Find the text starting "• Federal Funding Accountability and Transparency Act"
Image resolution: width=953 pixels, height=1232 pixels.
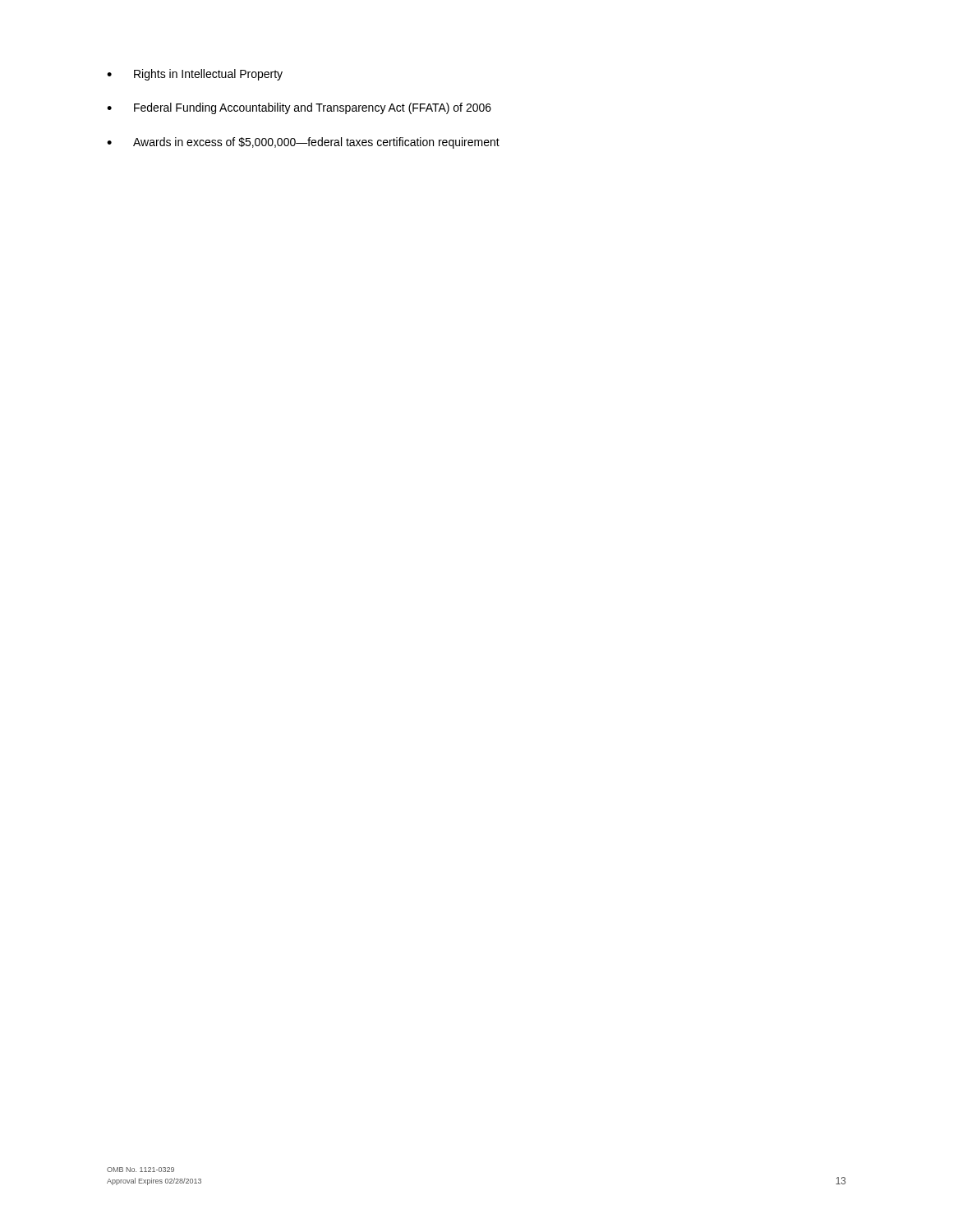(x=476, y=109)
